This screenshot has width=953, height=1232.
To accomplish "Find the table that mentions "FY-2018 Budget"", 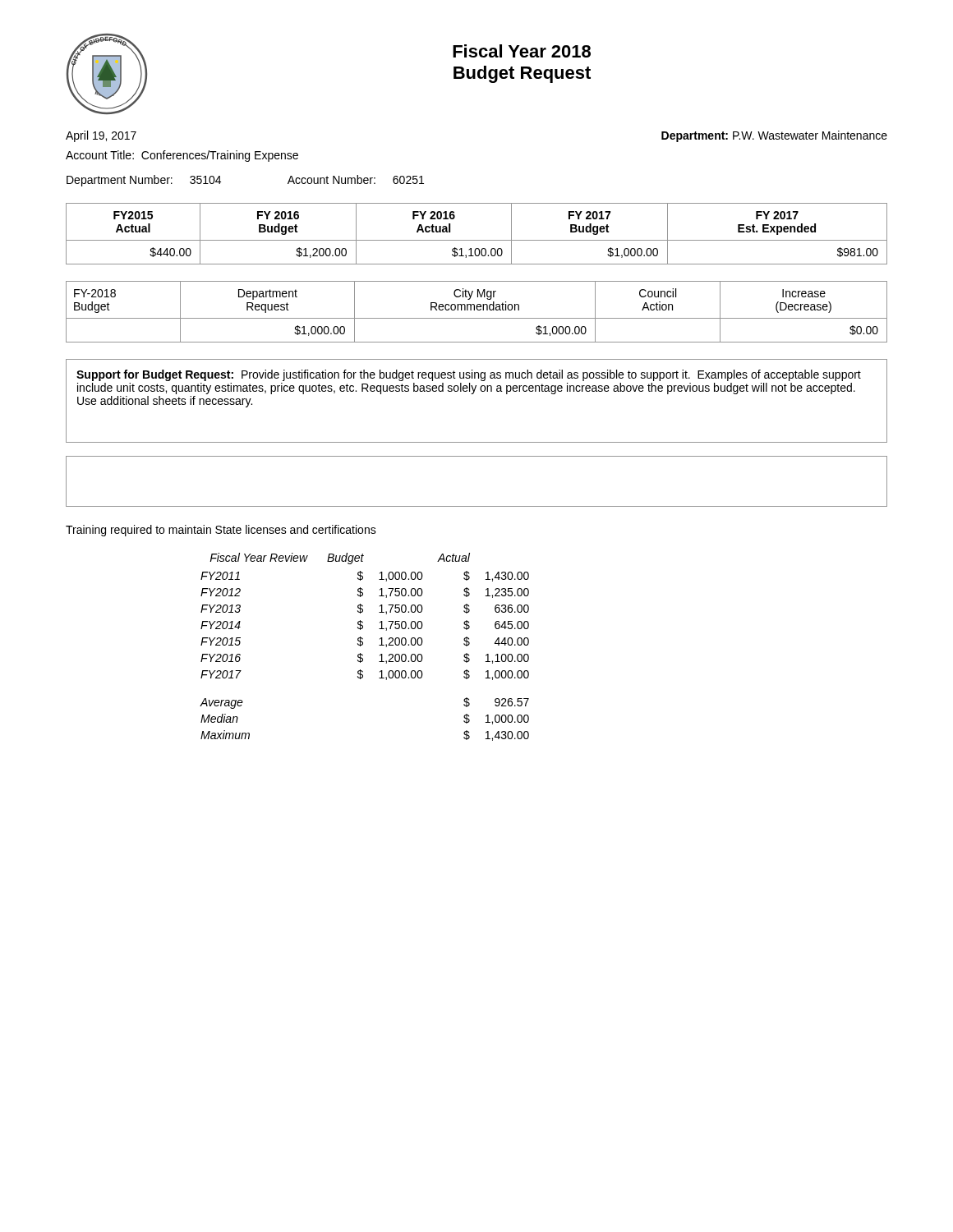I will tap(476, 312).
